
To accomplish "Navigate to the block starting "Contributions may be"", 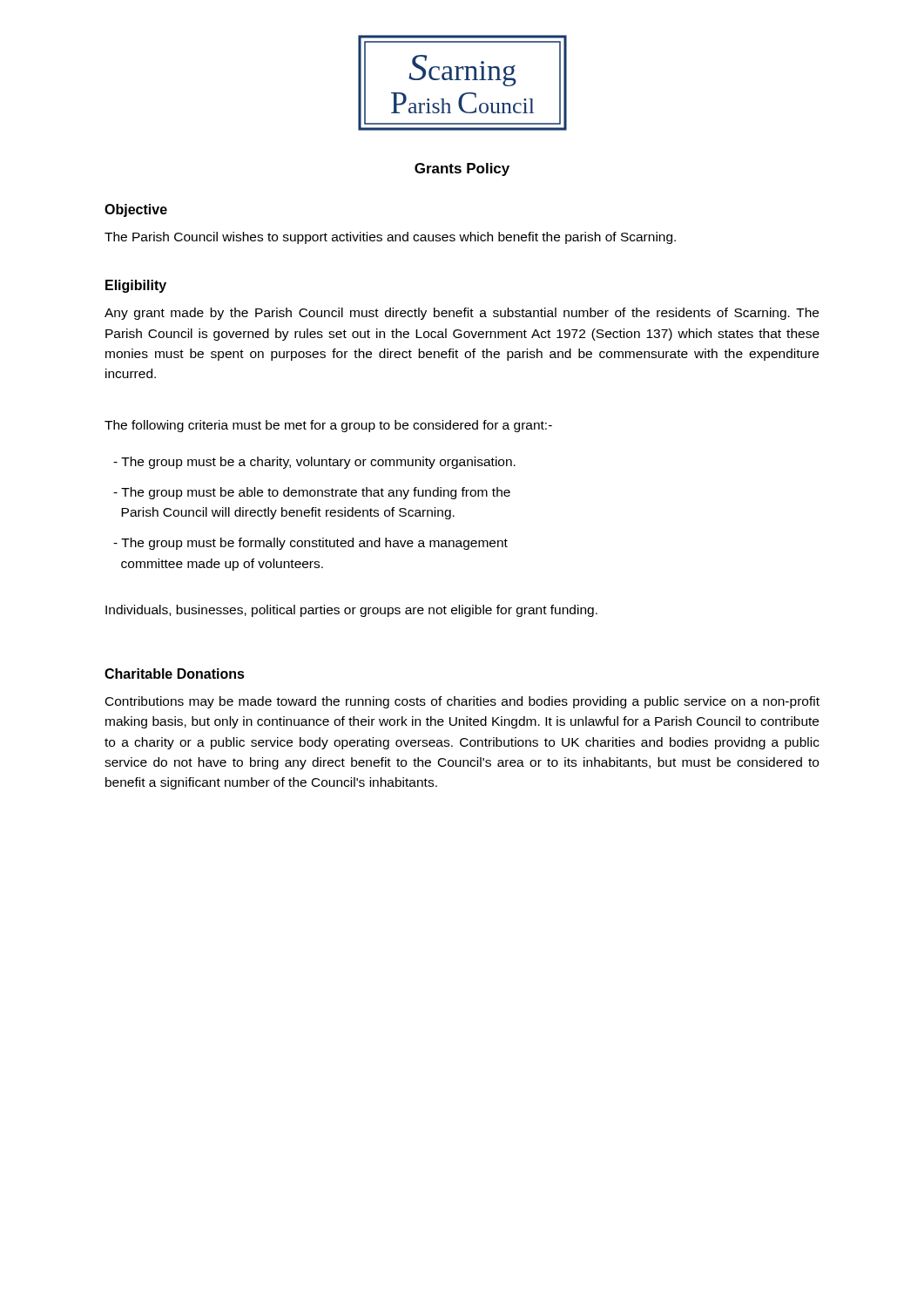I will tap(462, 742).
